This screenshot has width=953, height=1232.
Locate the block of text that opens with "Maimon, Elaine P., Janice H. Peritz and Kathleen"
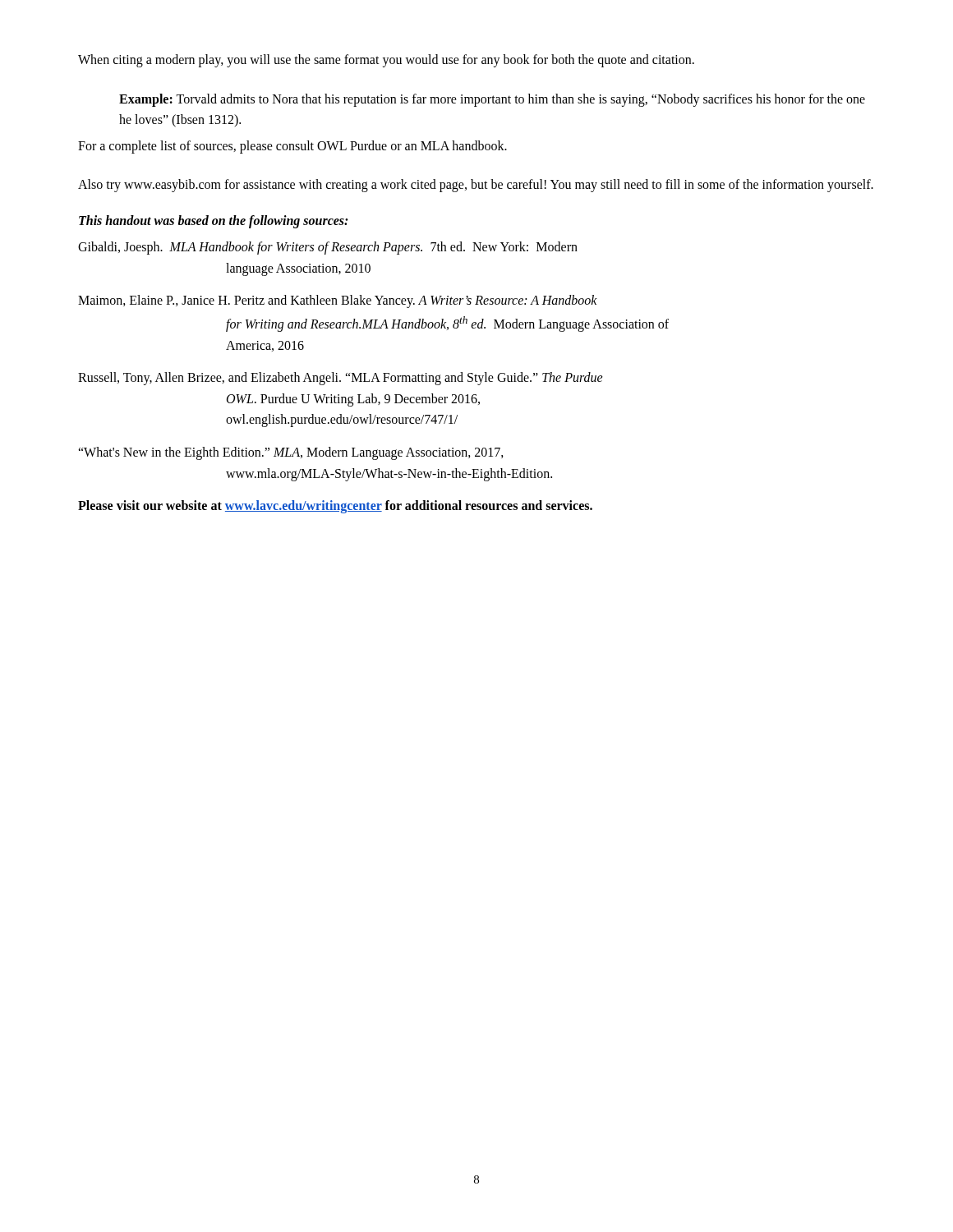476,325
